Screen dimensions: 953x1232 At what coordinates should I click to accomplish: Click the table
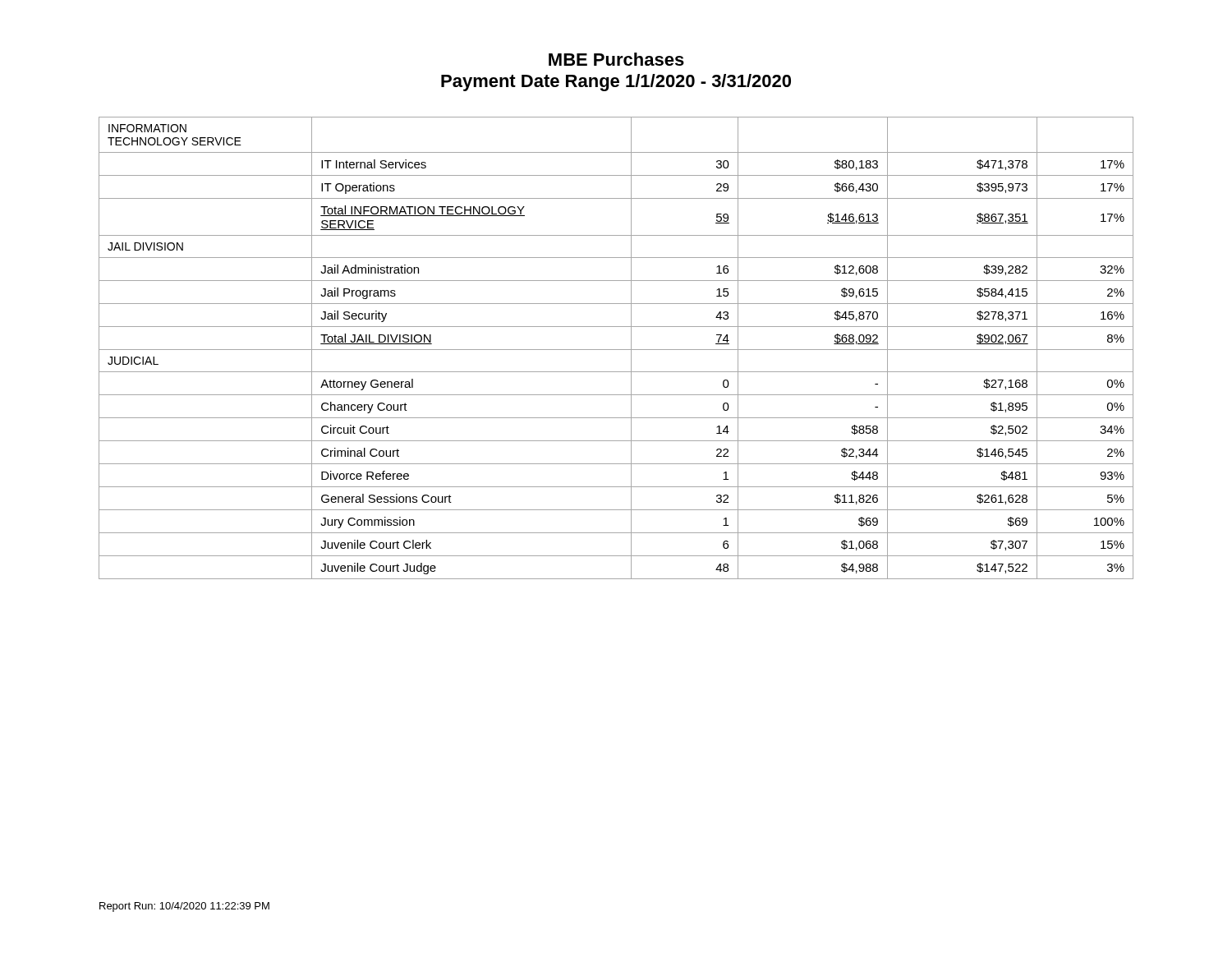point(616,348)
